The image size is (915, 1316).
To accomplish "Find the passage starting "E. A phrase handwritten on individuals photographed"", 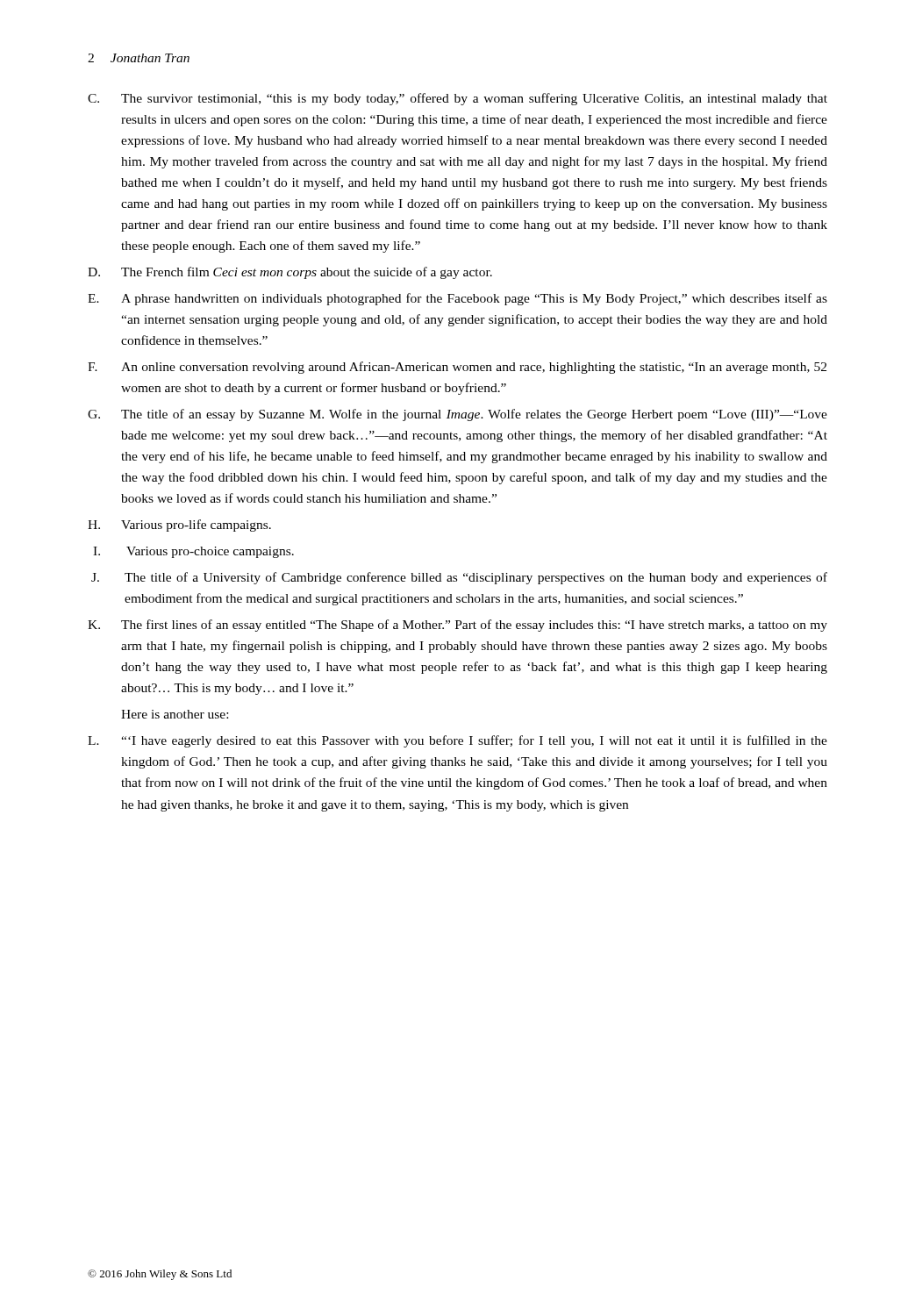I will pyautogui.click(x=458, y=320).
